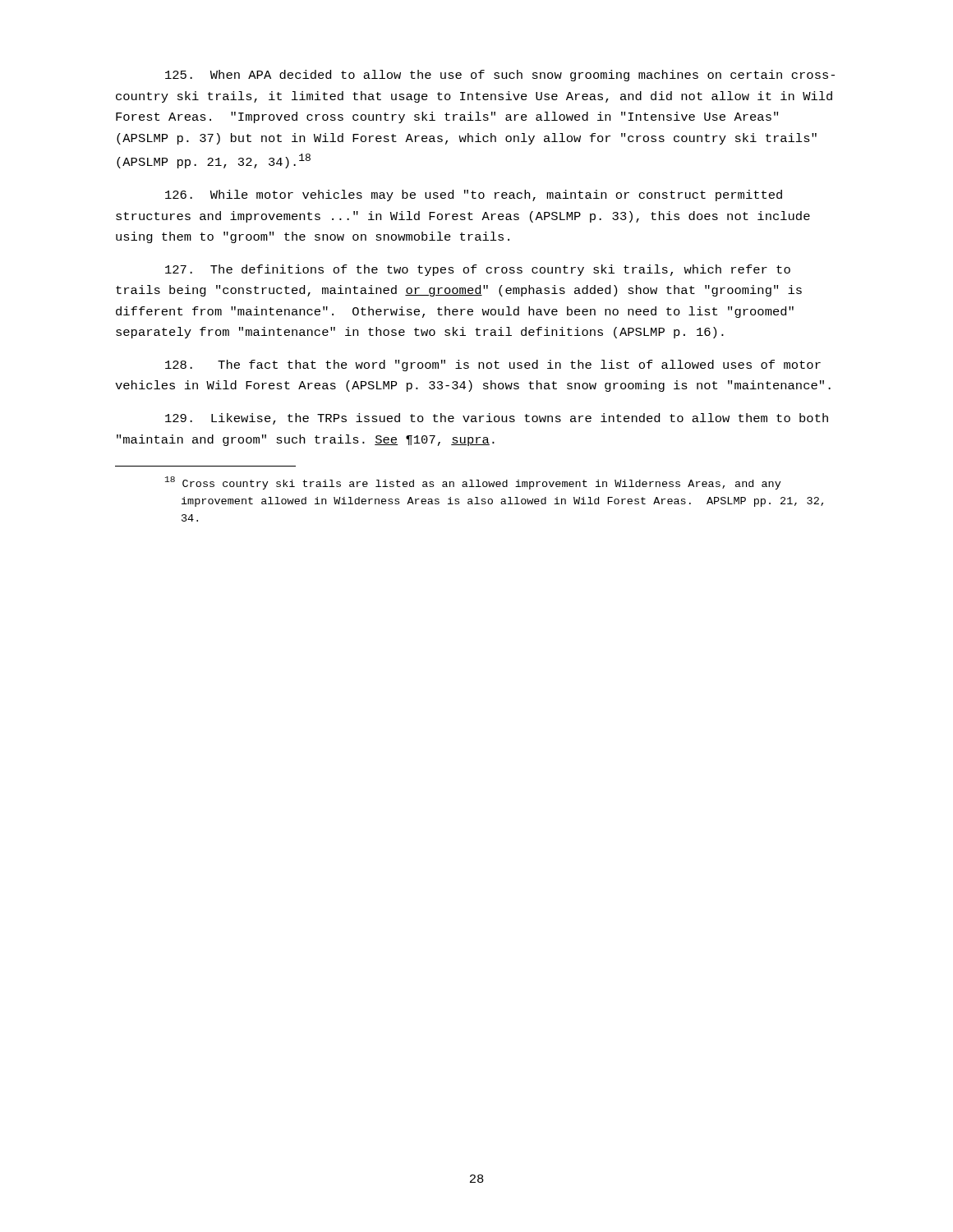Click the passage that begins "Likewise, the TRPs issued to the various towns"
The height and width of the screenshot is (1232, 953).
pos(472,429)
